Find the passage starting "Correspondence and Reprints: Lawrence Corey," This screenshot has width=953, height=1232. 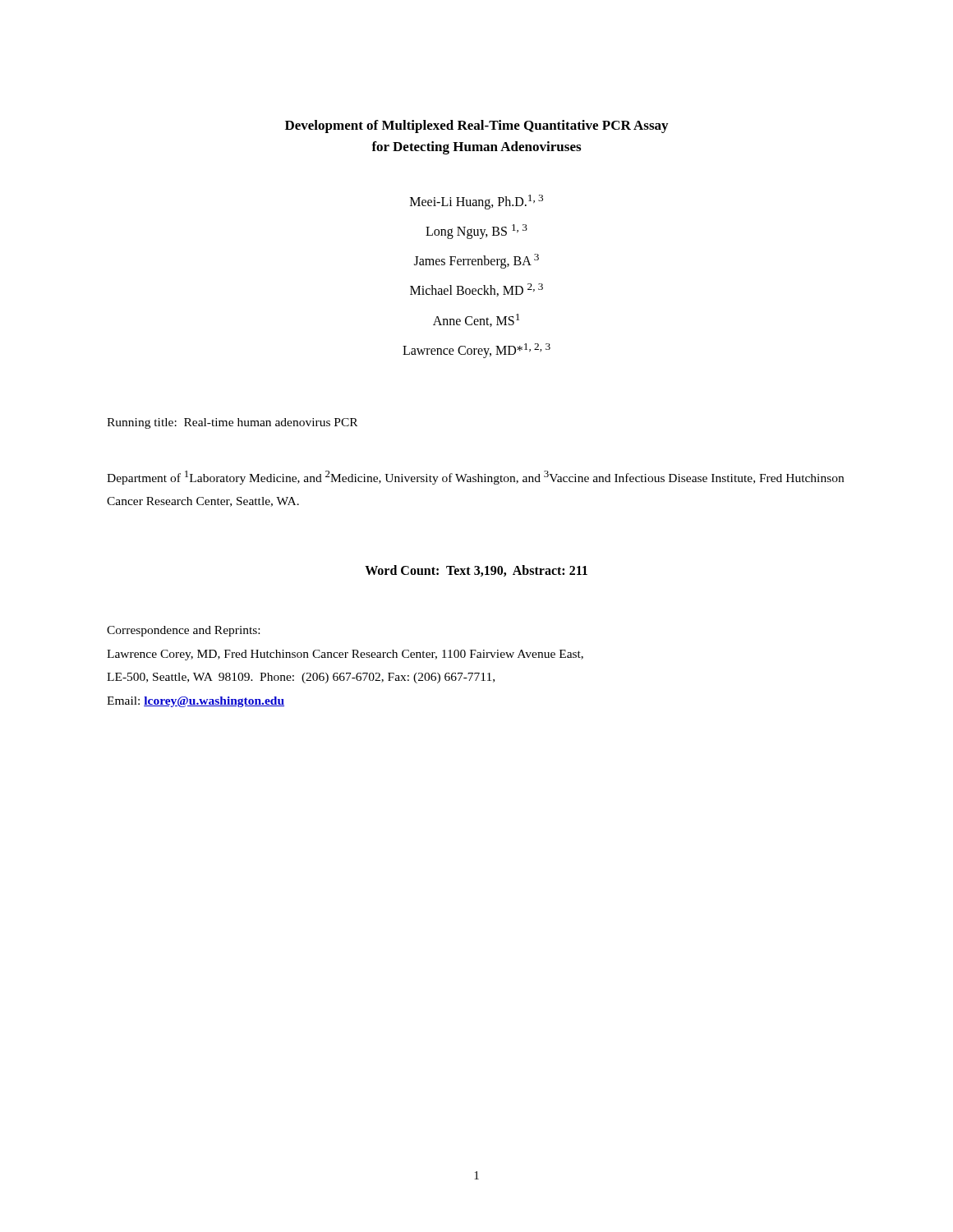[x=476, y=666]
